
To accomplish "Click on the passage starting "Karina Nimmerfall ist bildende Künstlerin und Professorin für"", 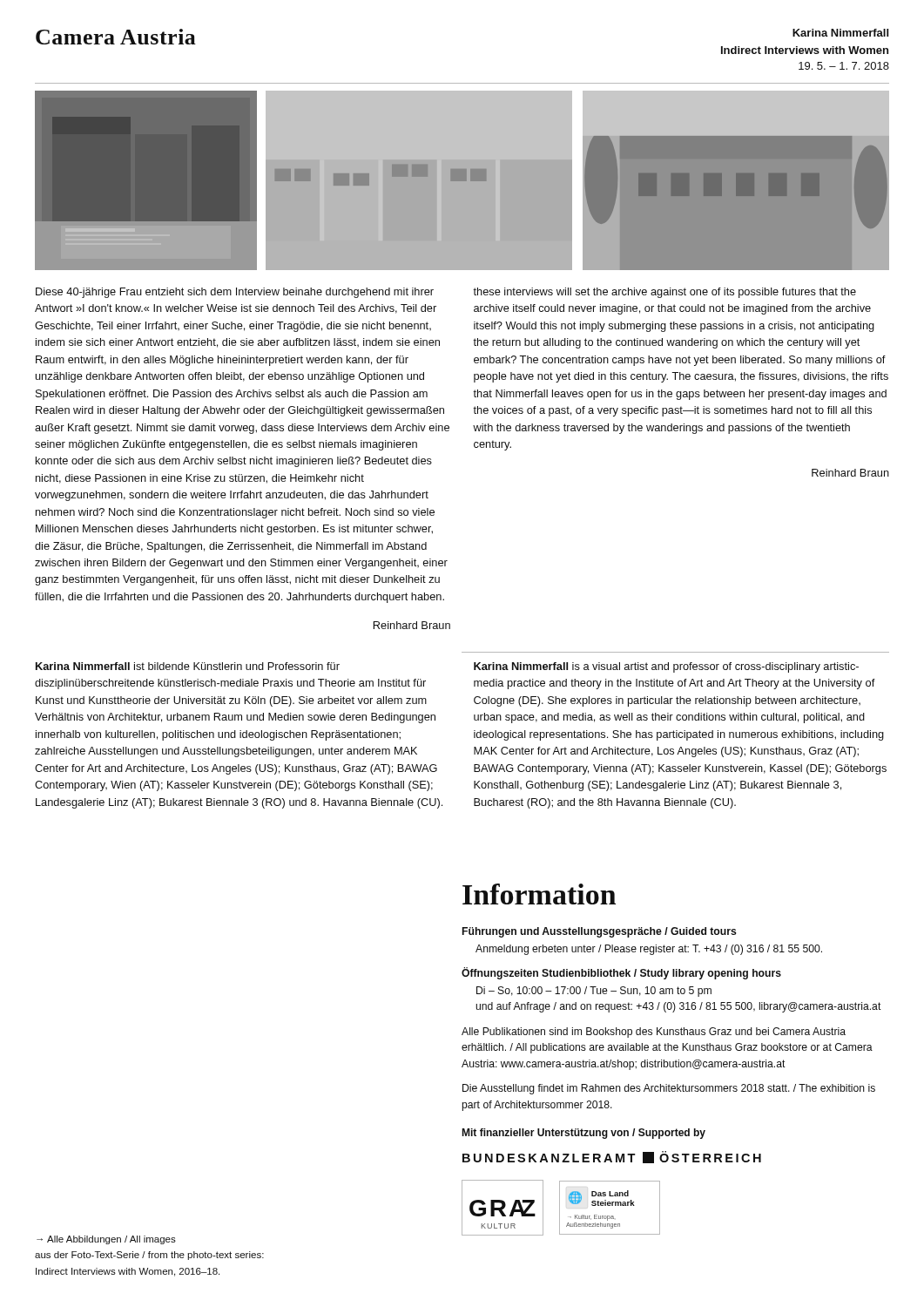I will tap(239, 734).
